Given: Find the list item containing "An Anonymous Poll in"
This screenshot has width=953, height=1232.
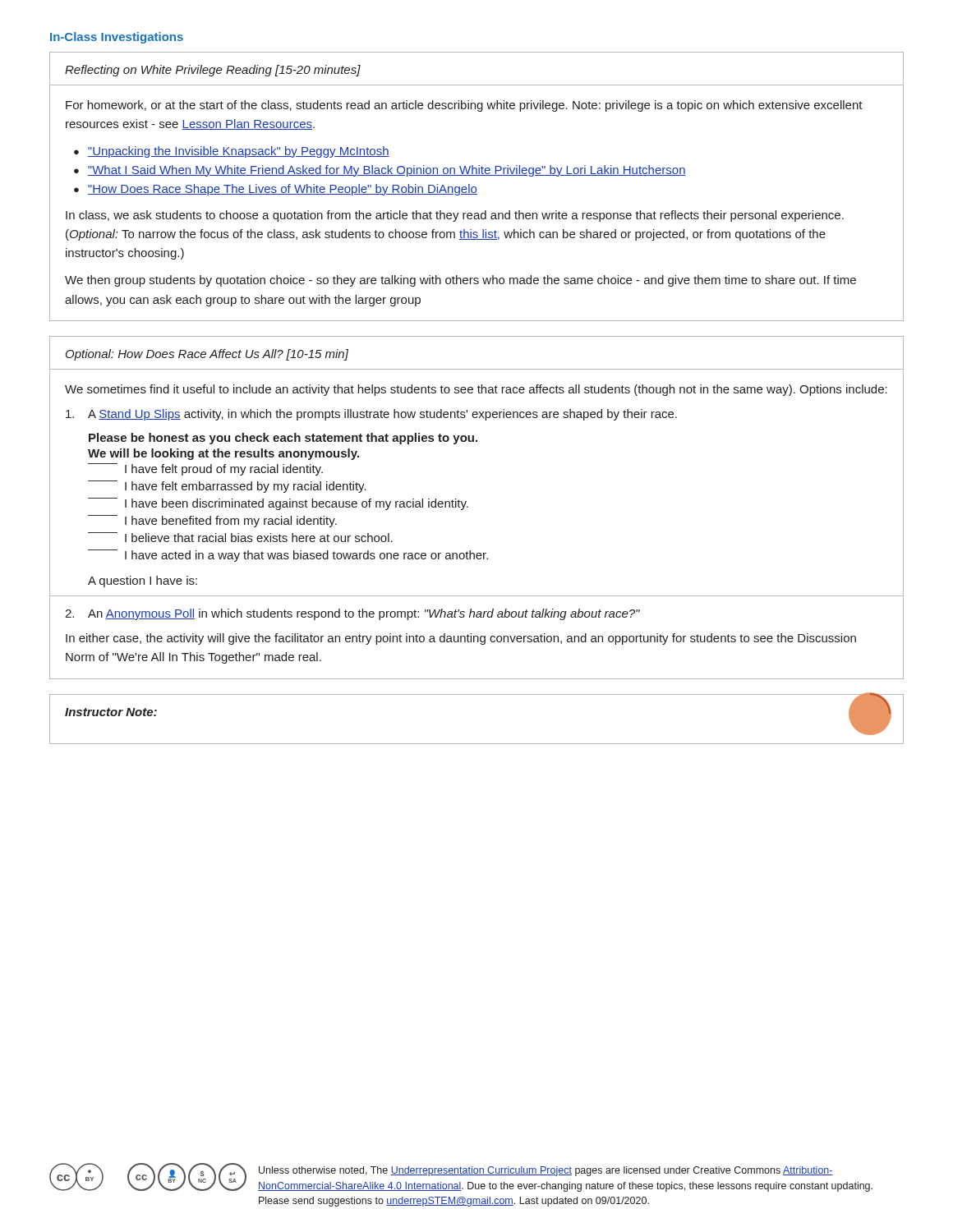Looking at the screenshot, I should pos(364,613).
